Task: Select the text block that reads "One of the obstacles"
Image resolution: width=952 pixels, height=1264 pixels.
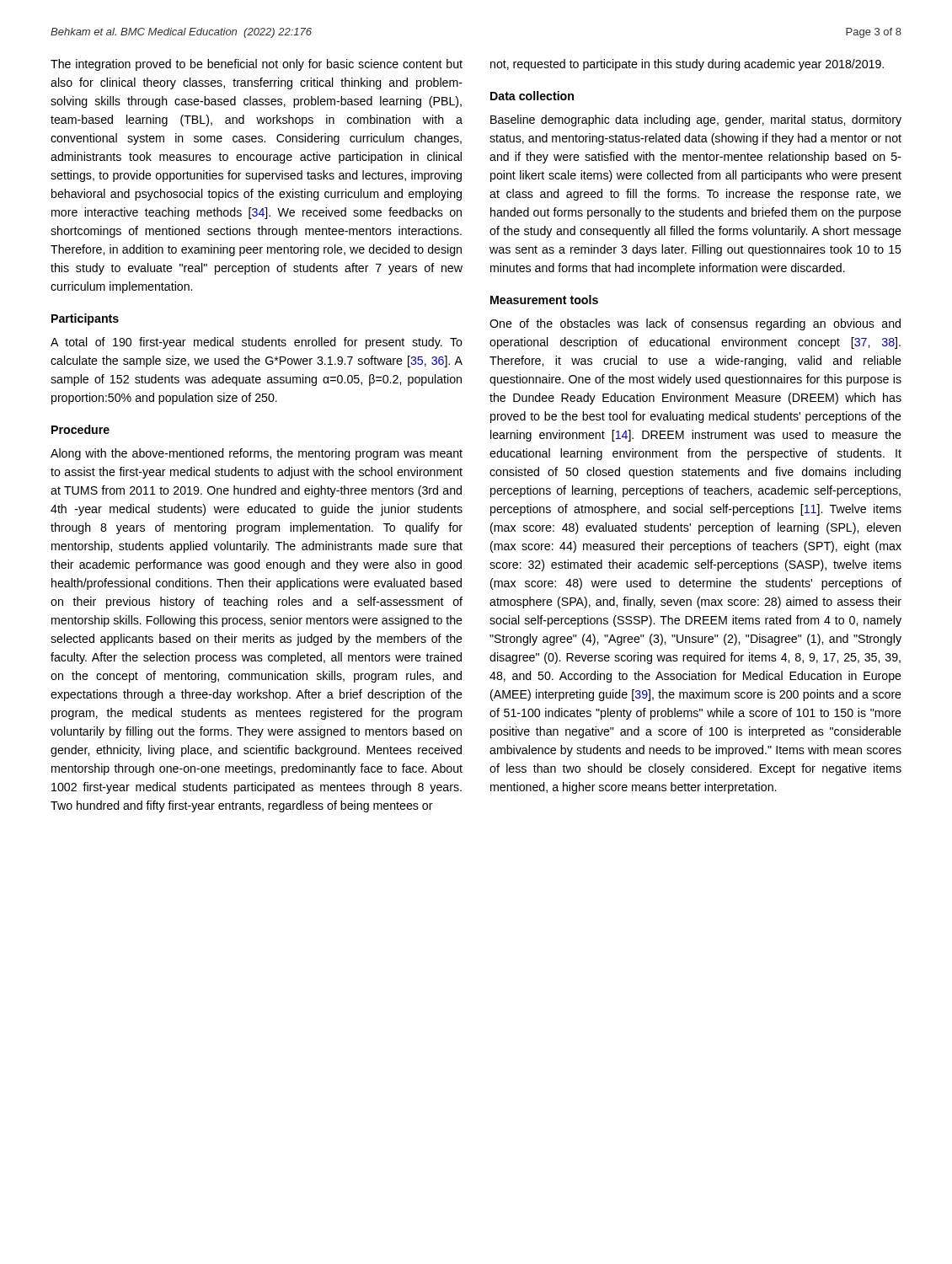Action: click(695, 555)
